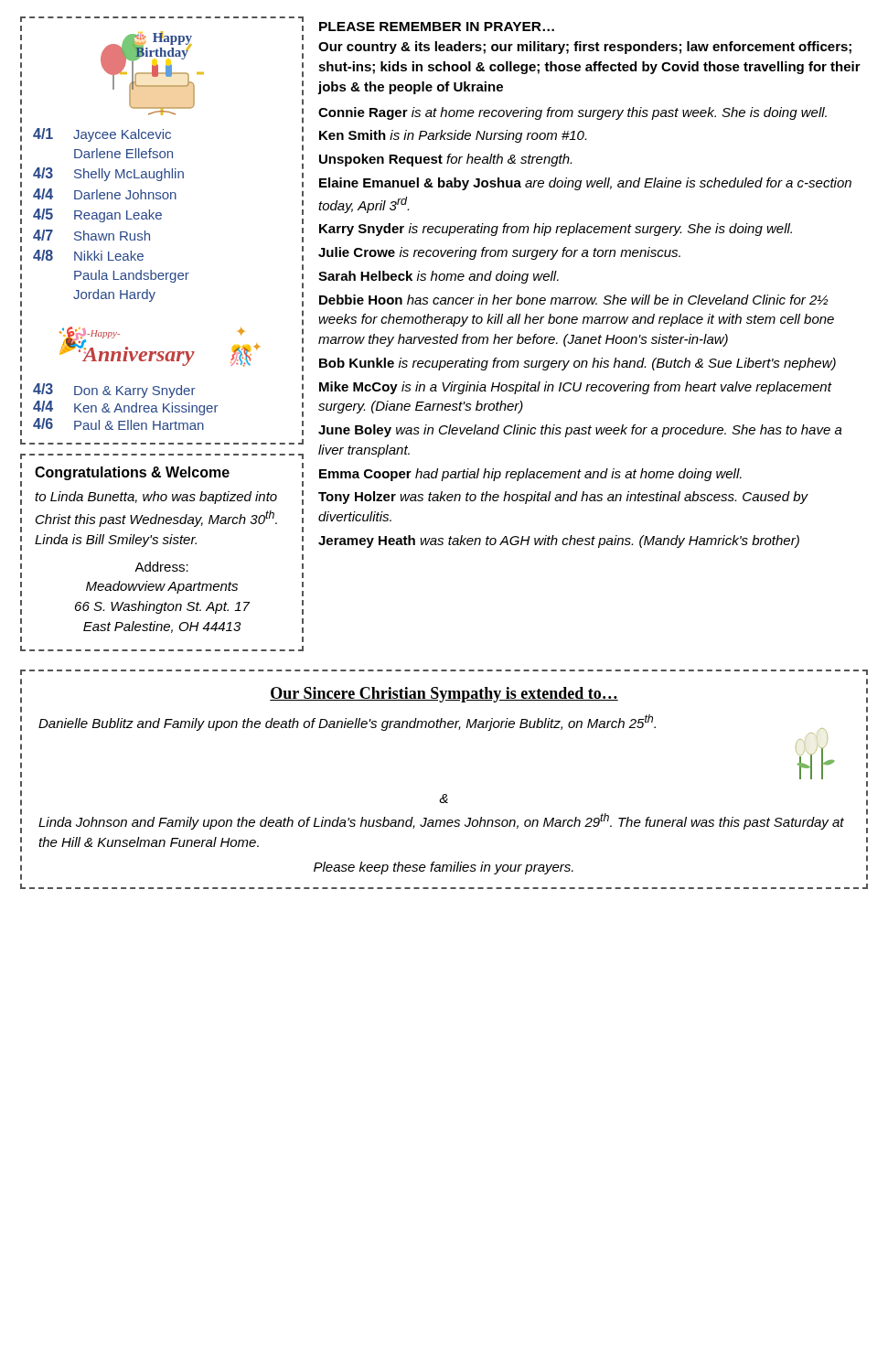
Task: Locate the block of text that opens with "Mike McCoy is in a Virginia"
Action: point(575,396)
